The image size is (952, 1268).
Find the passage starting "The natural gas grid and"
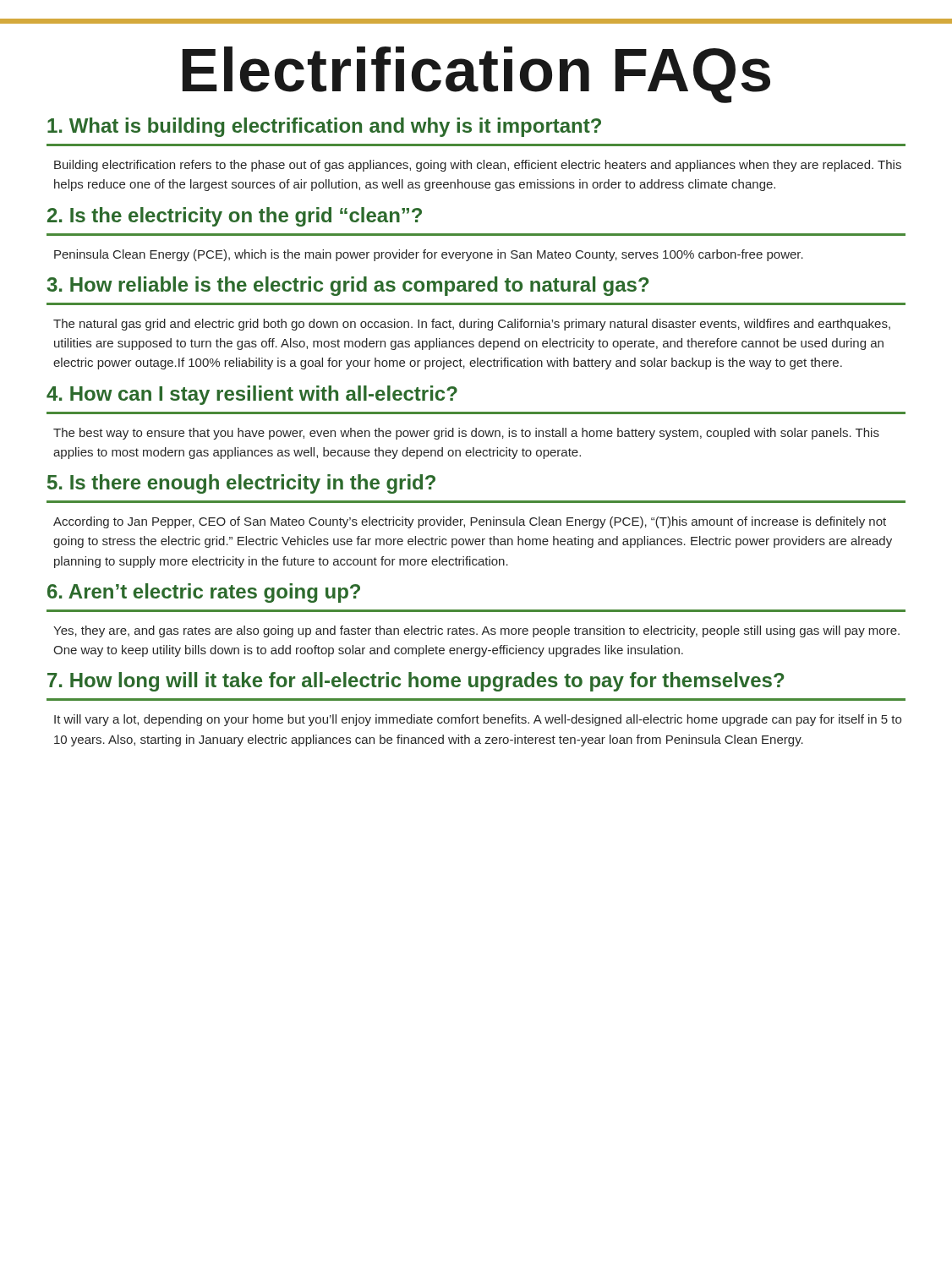472,343
